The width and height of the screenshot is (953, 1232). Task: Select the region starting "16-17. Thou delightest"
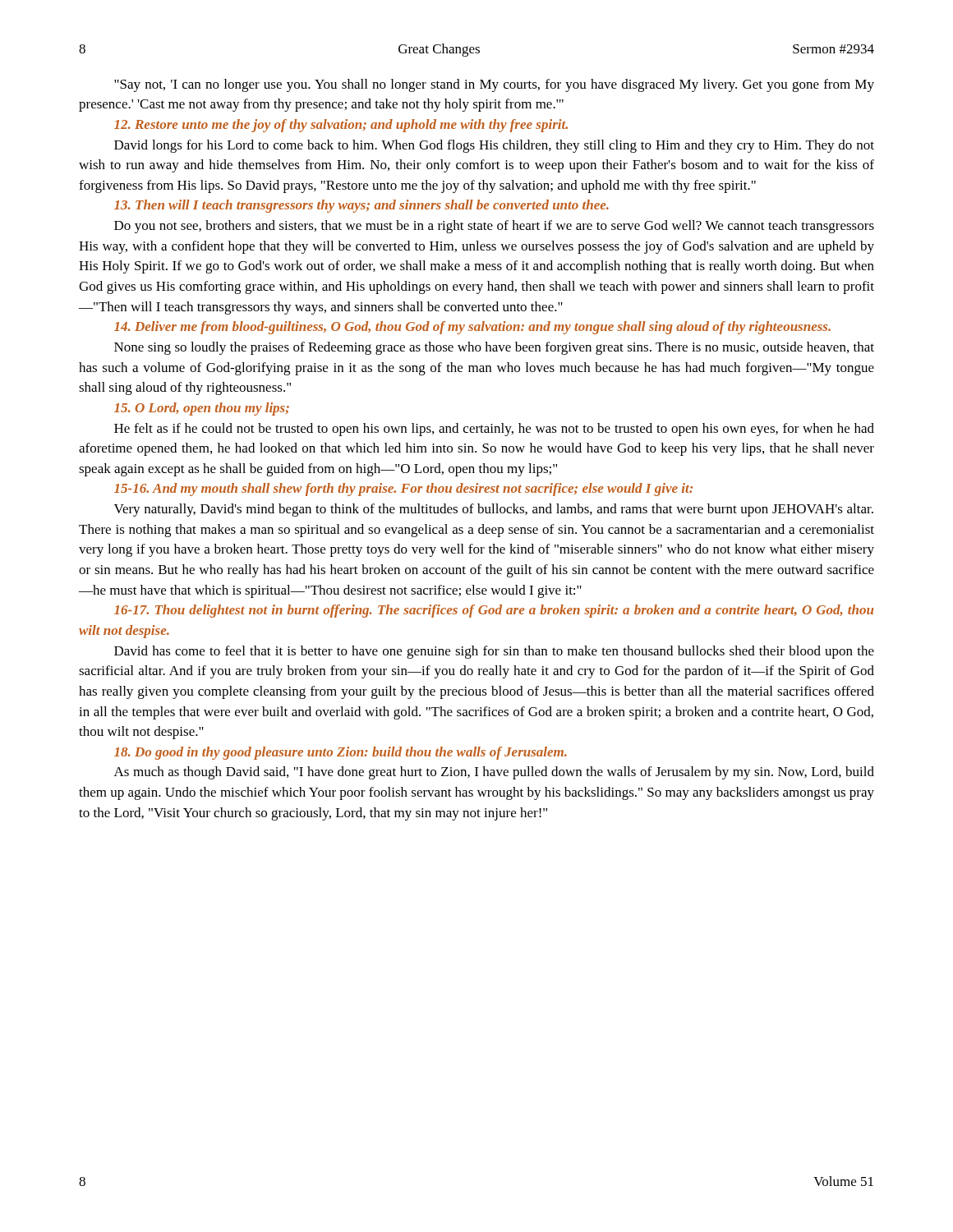click(x=476, y=621)
